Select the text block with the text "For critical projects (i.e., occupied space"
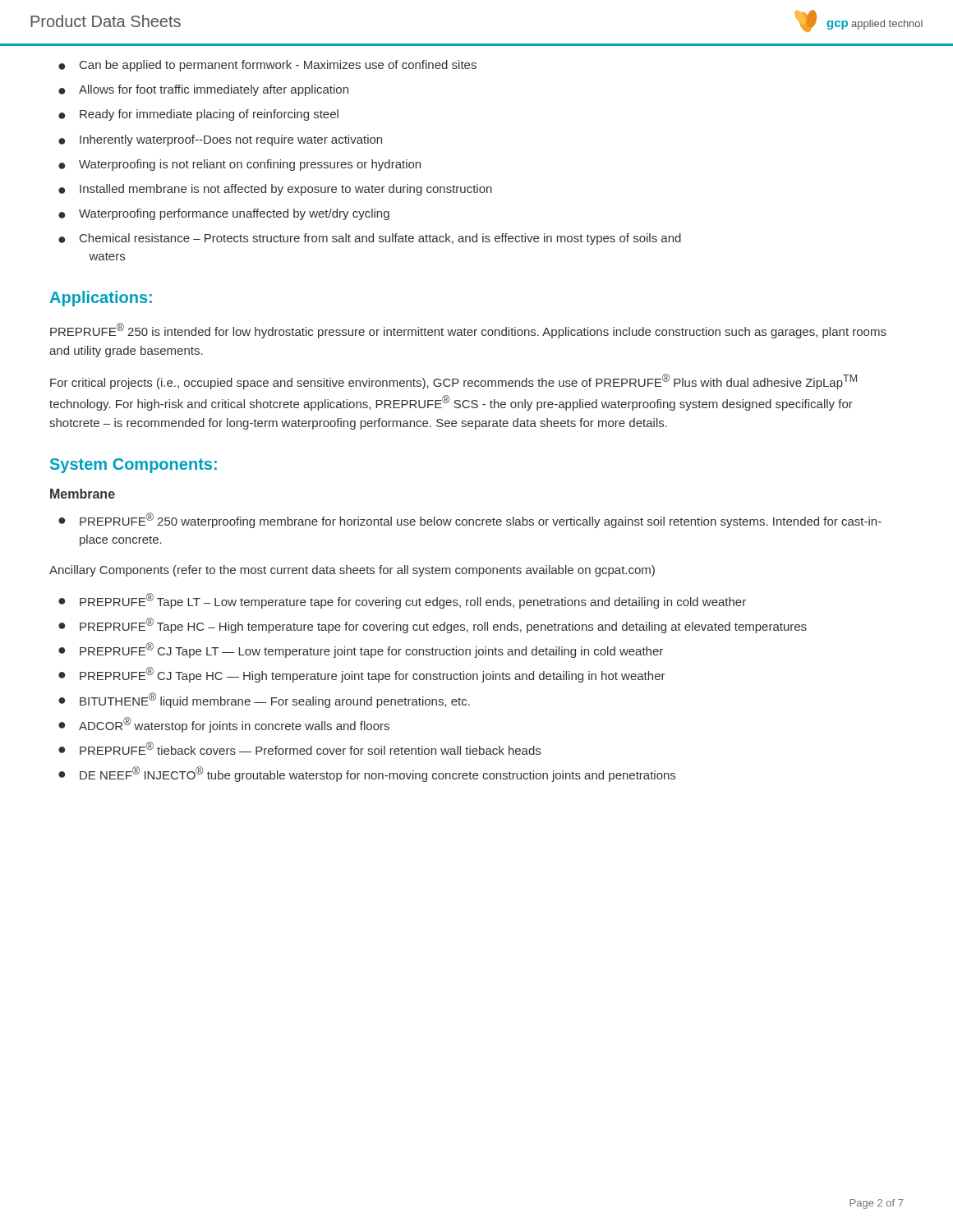The image size is (953, 1232). click(x=454, y=401)
